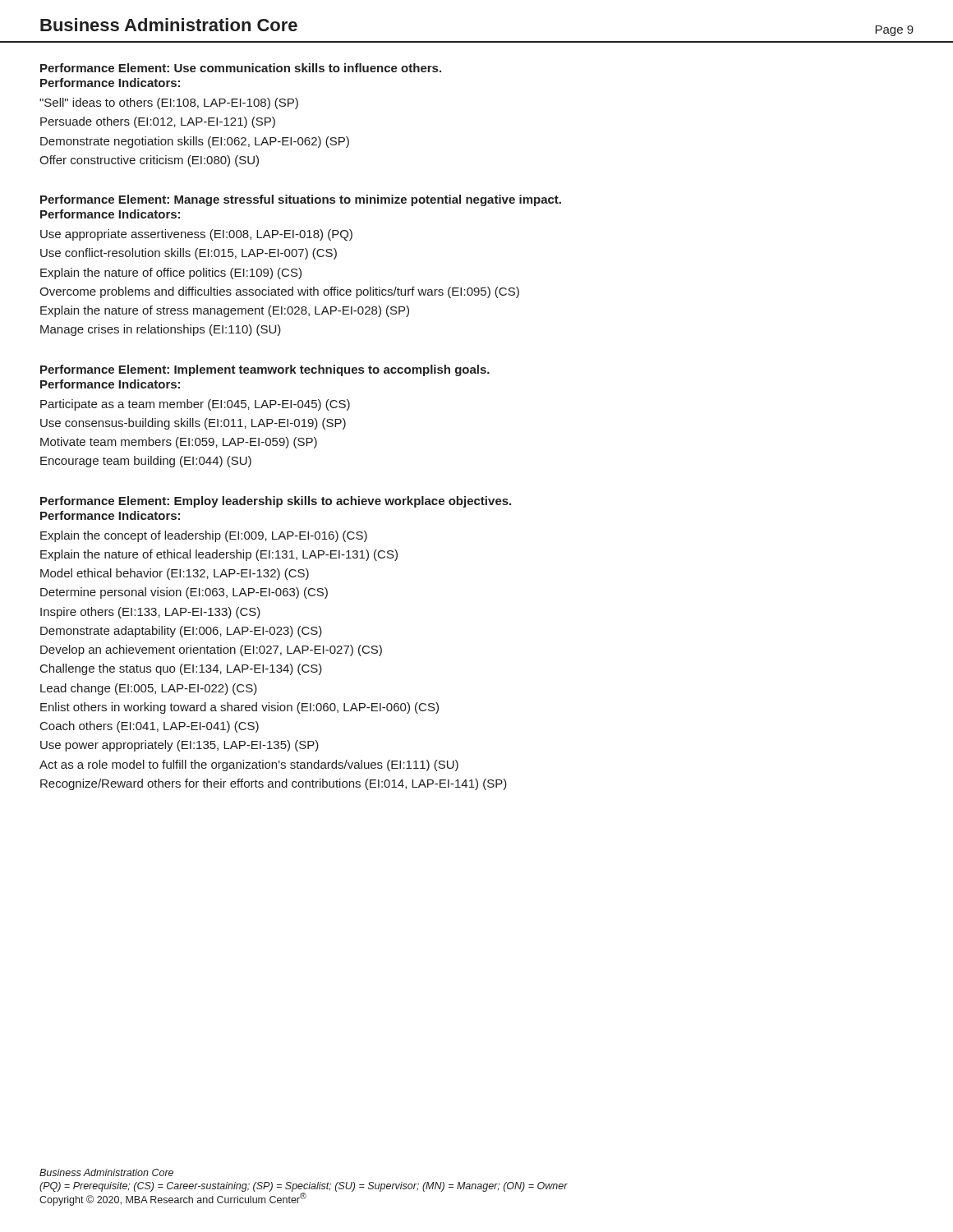
Task: Locate the list item with the text "Offer constructive criticism (EI:080) (SU)"
Action: pyautogui.click(x=150, y=160)
